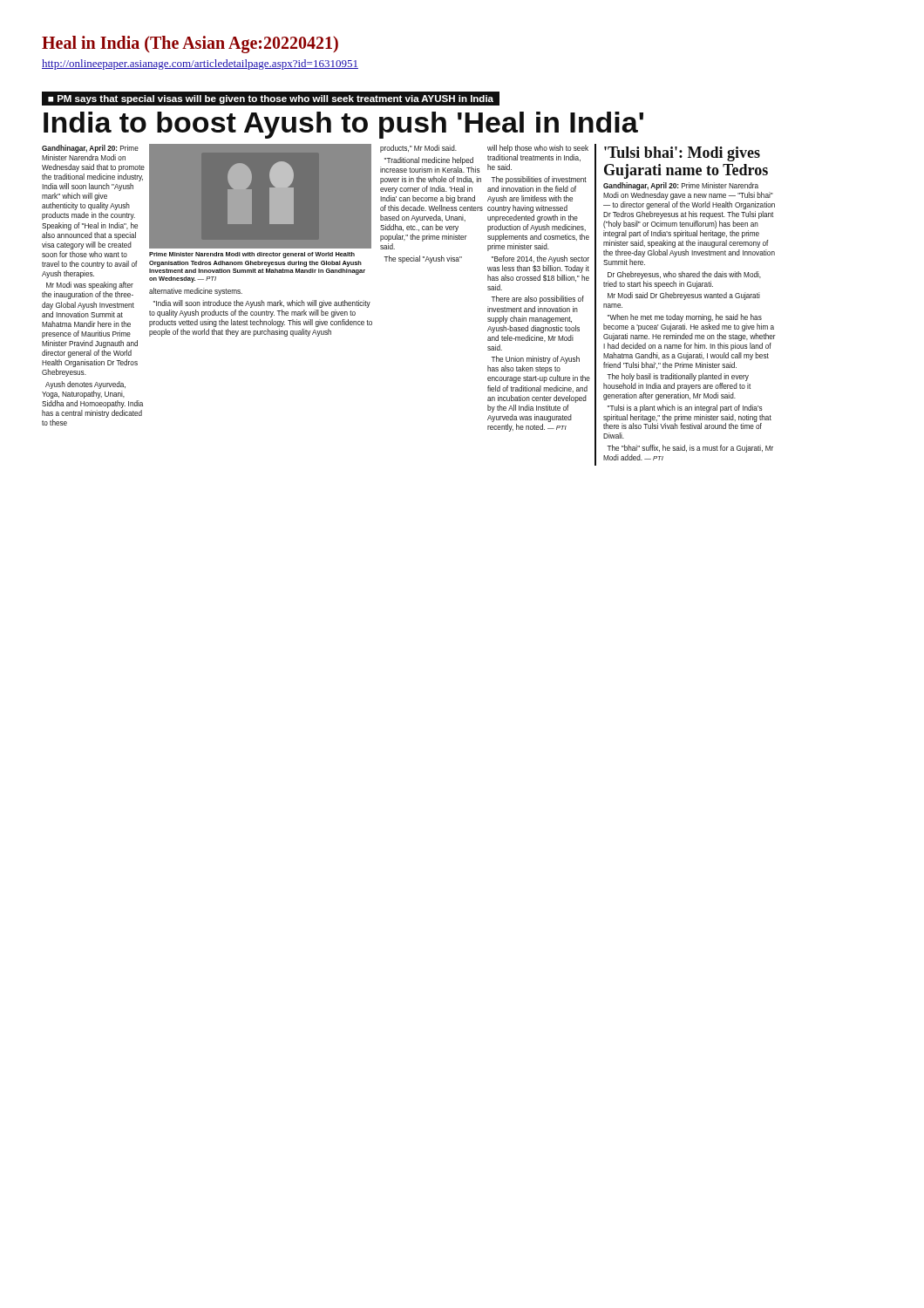Find the text block that says "products," Mr Modi"
The height and width of the screenshot is (1308, 924).
[431, 204]
